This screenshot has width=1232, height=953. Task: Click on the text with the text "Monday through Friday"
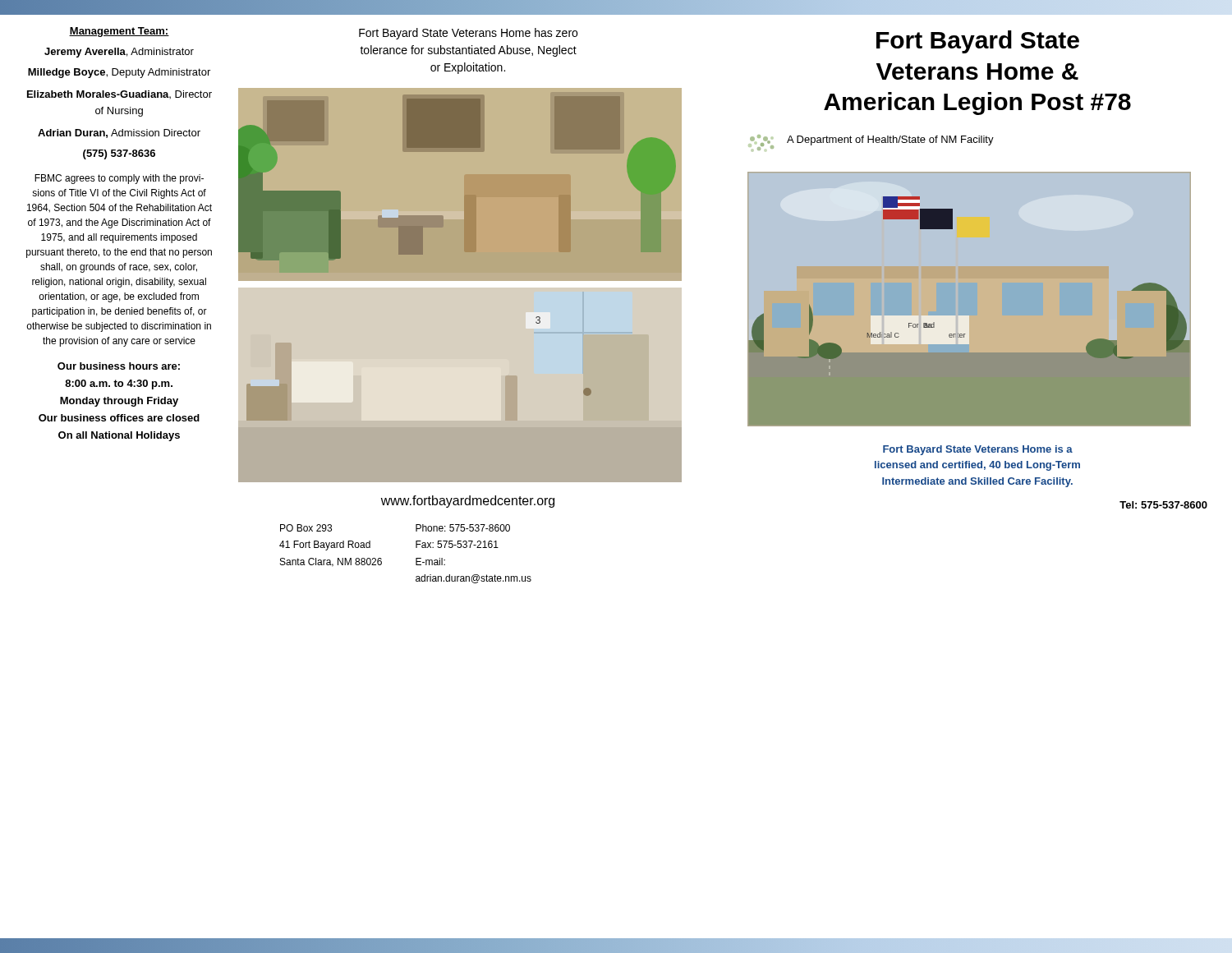point(119,400)
